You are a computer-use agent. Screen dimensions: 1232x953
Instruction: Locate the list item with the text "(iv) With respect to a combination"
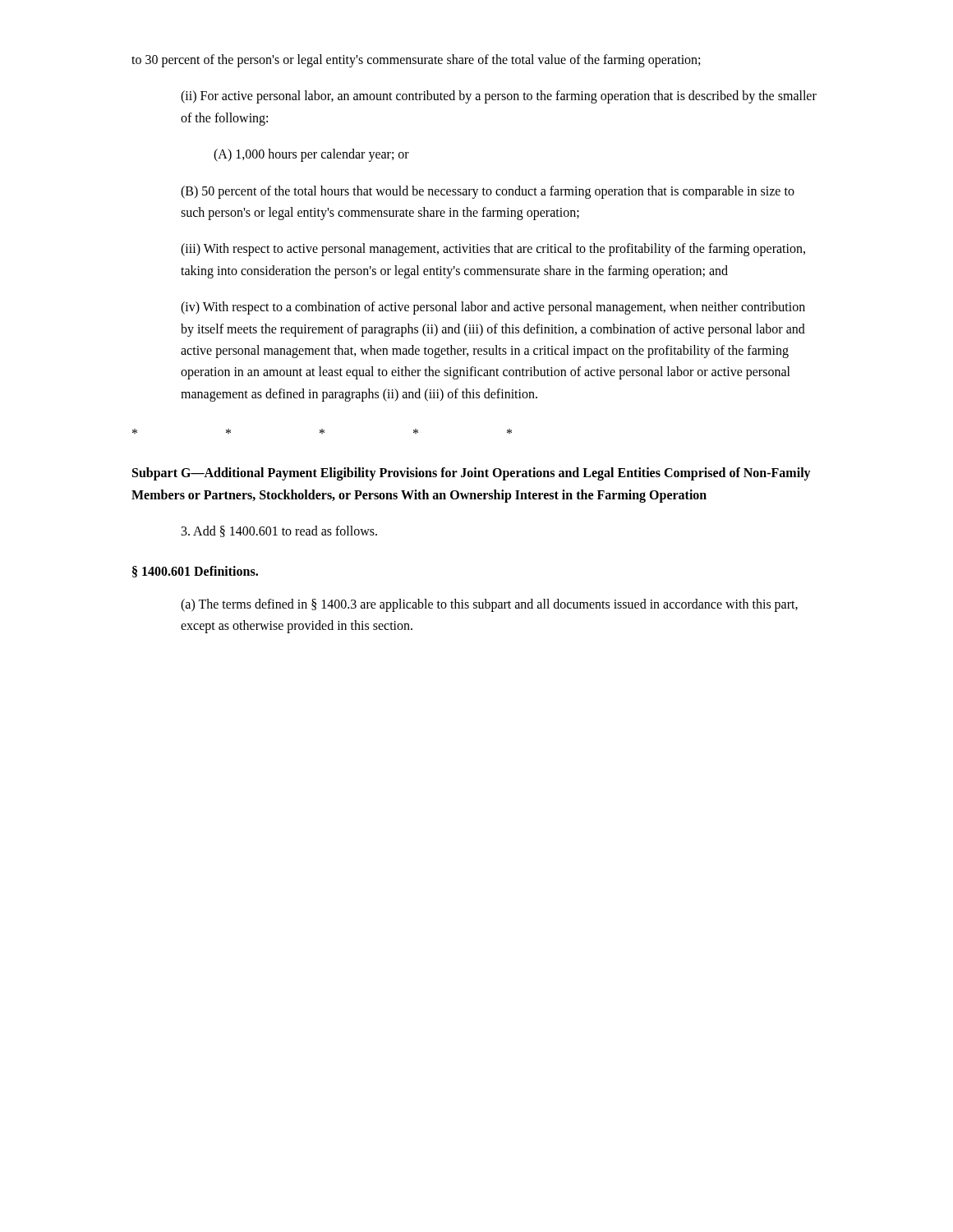click(493, 350)
